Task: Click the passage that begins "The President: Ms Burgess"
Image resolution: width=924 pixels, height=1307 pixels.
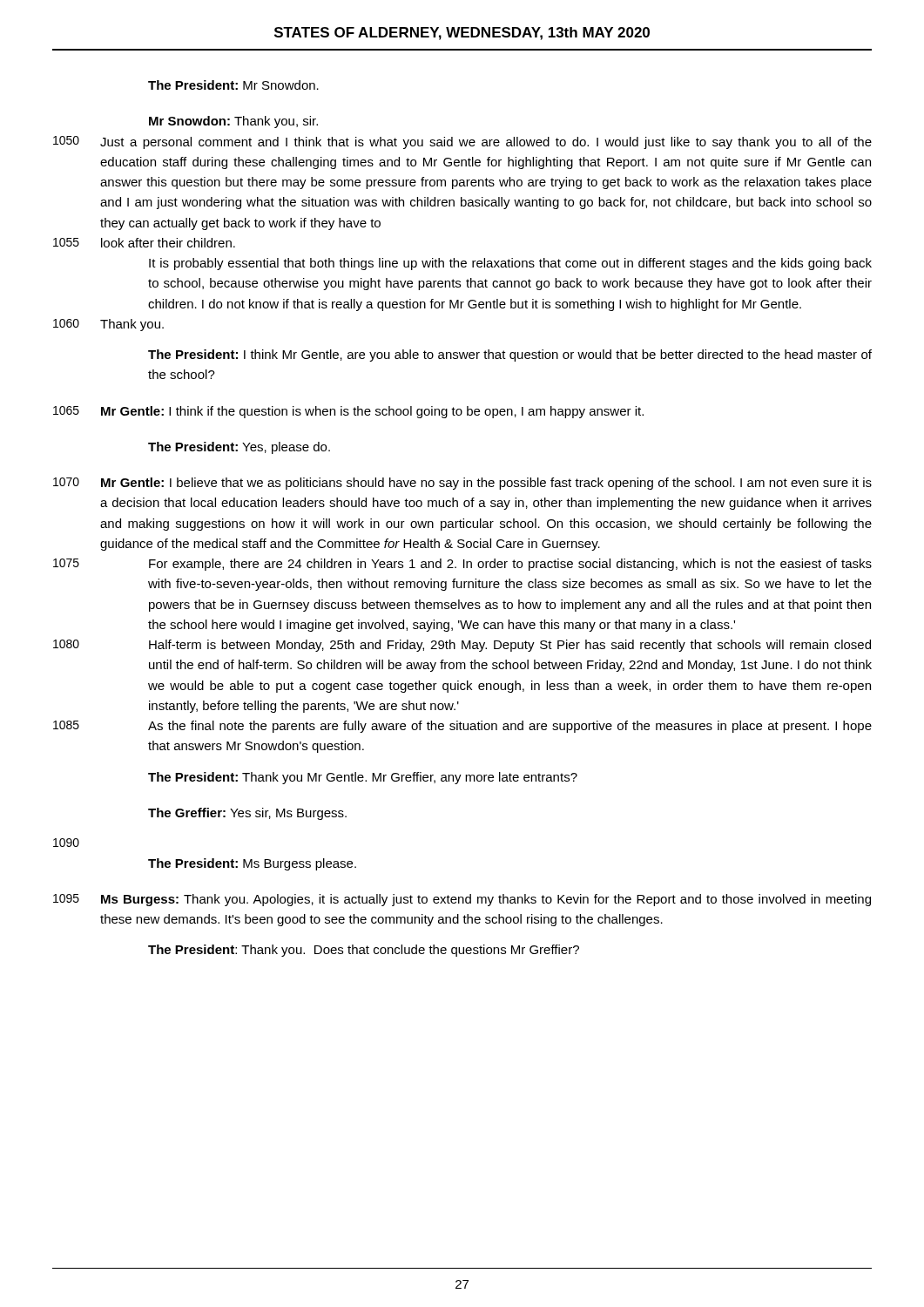Action: coord(252,864)
